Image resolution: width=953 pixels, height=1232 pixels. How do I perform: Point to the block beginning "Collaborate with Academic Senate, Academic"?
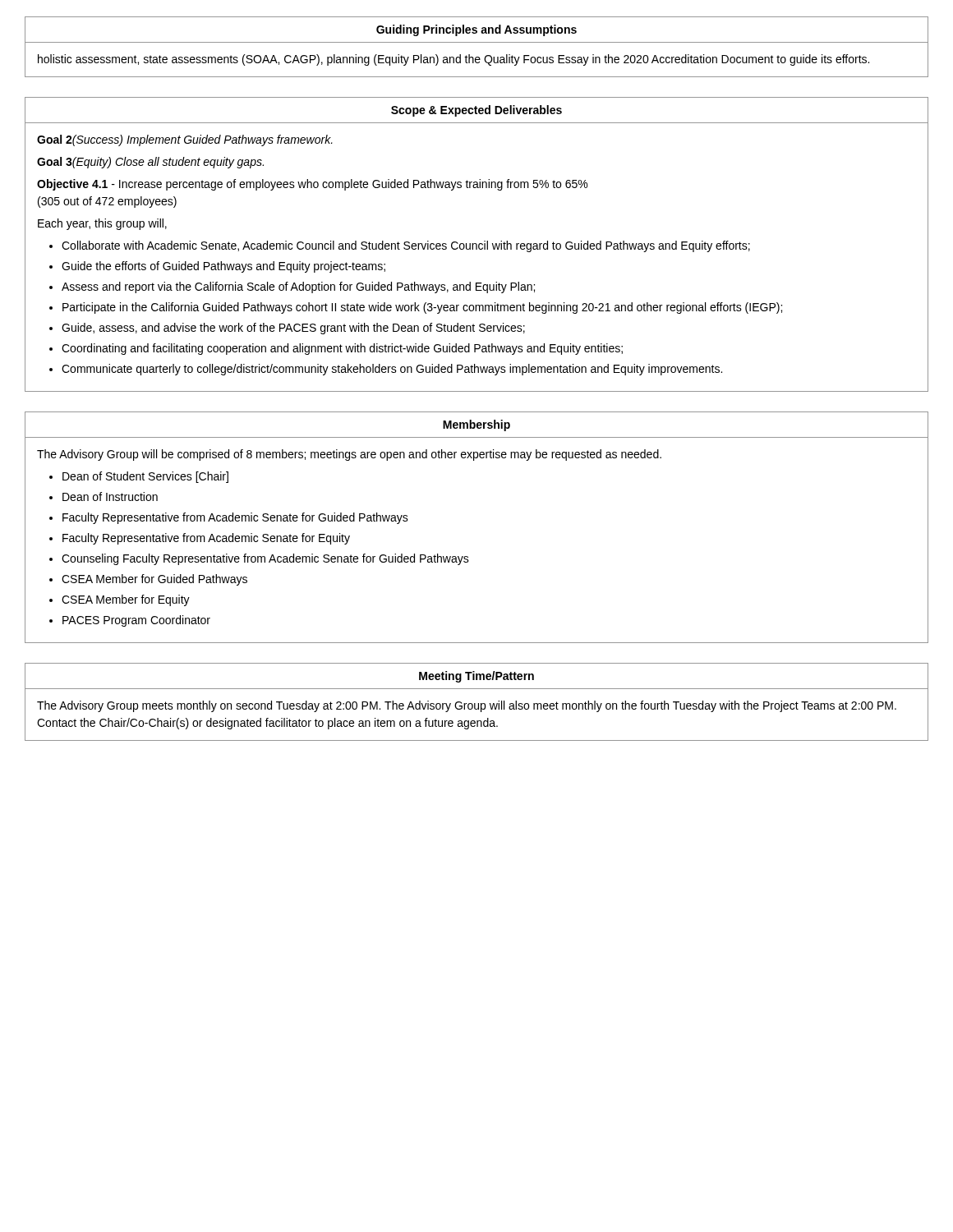click(x=406, y=246)
